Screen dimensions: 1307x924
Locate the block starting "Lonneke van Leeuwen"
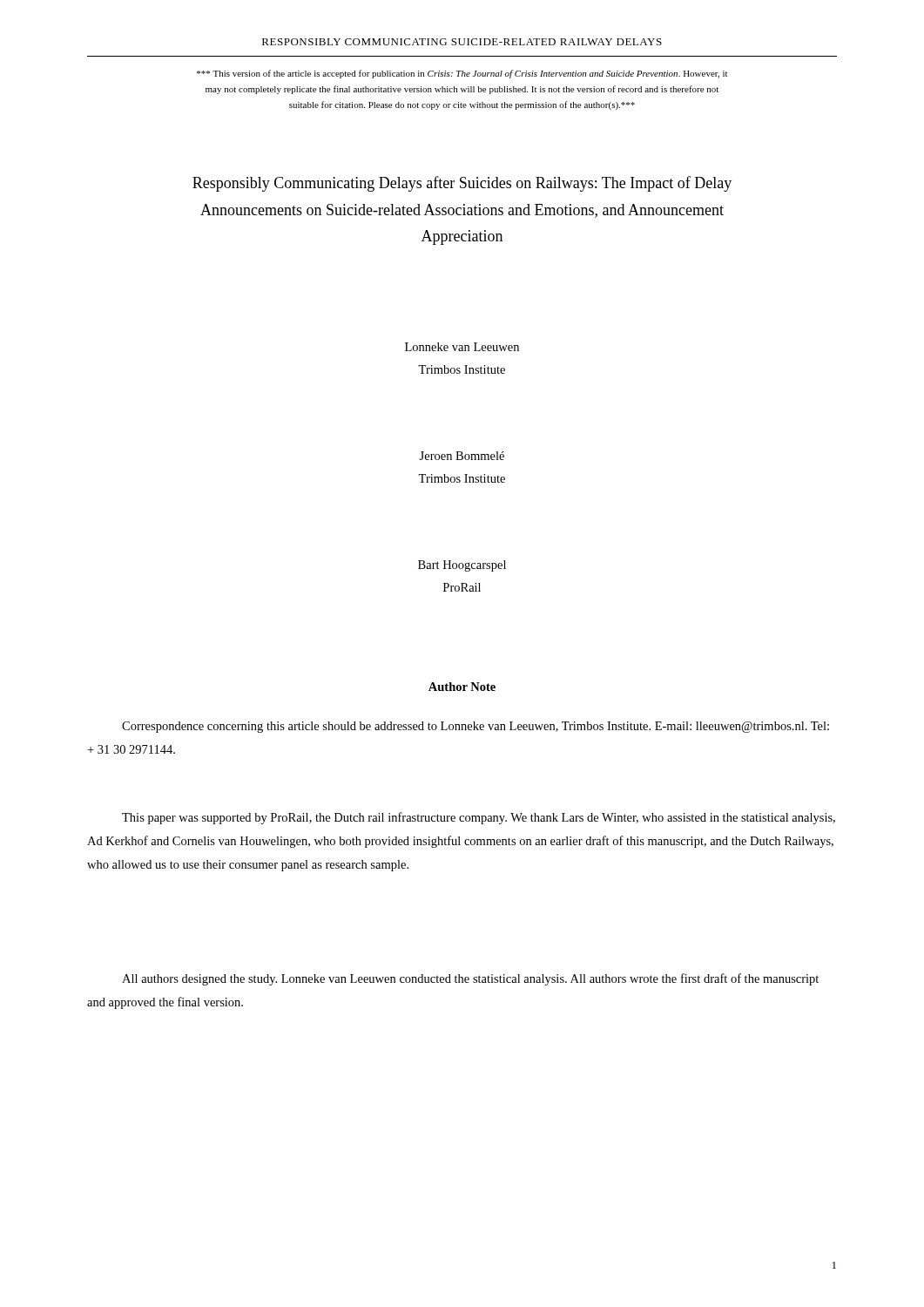tap(462, 358)
